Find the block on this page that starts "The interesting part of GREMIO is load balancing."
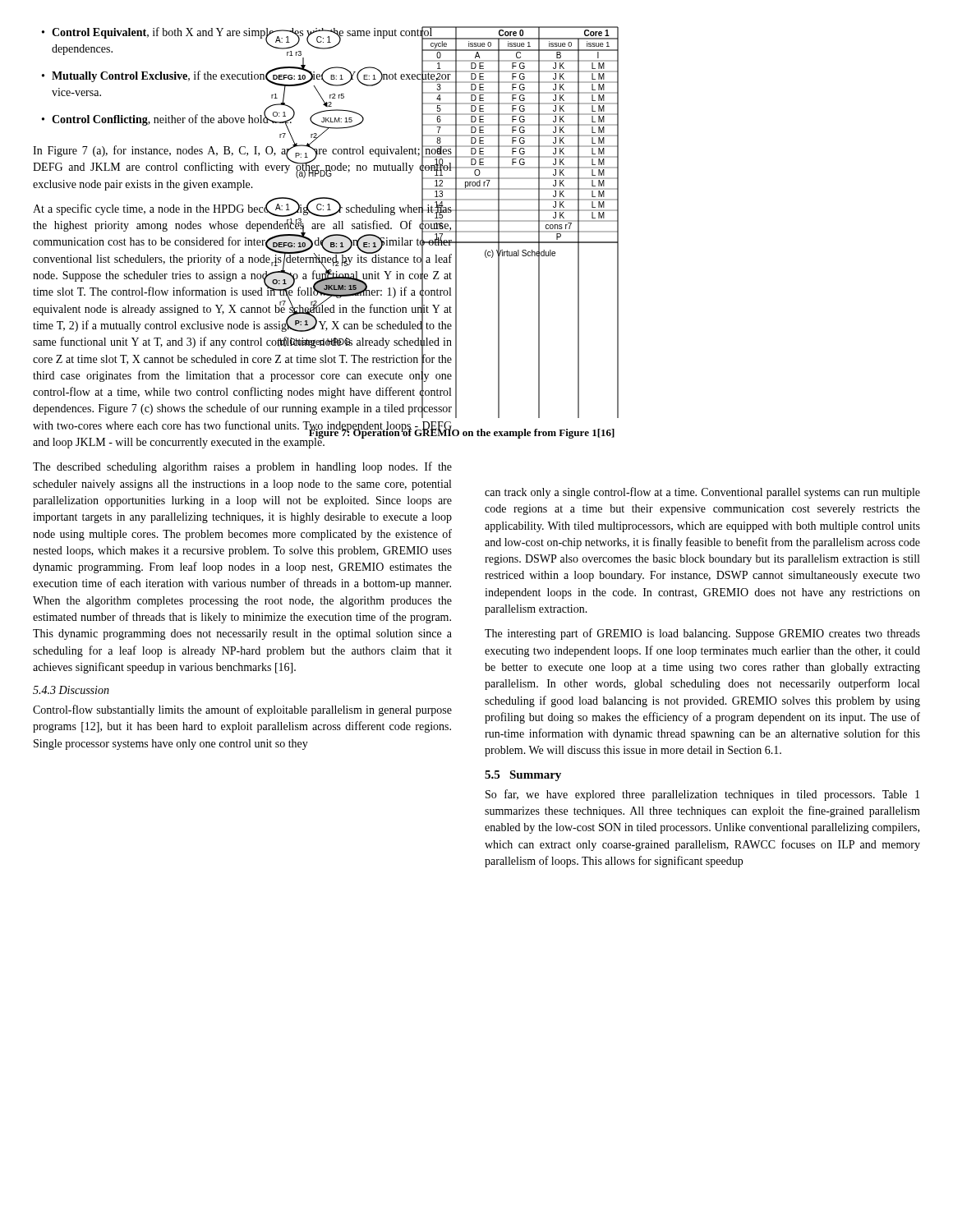The width and height of the screenshot is (953, 1232). 702,692
